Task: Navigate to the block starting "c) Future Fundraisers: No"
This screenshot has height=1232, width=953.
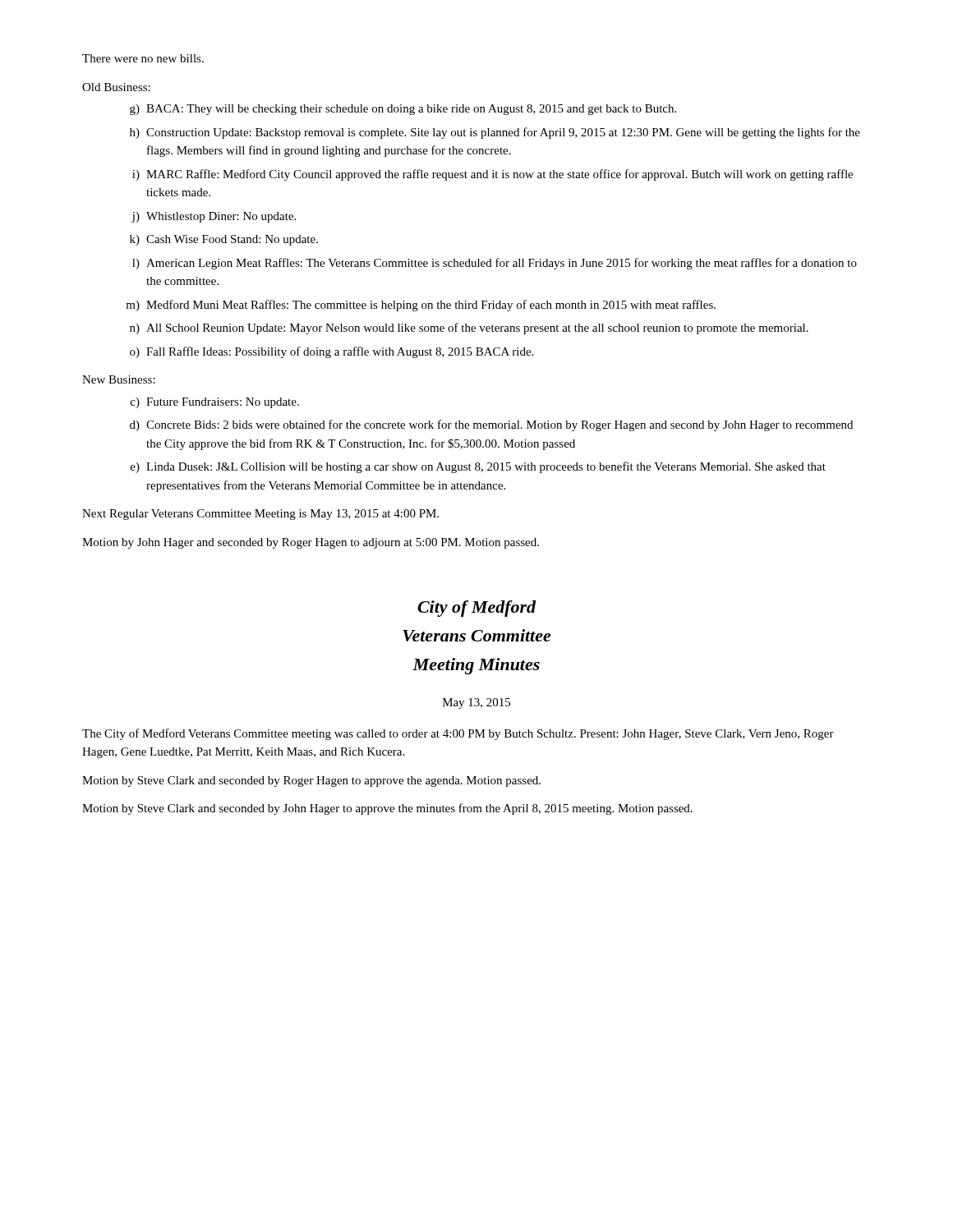Action: click(215, 403)
